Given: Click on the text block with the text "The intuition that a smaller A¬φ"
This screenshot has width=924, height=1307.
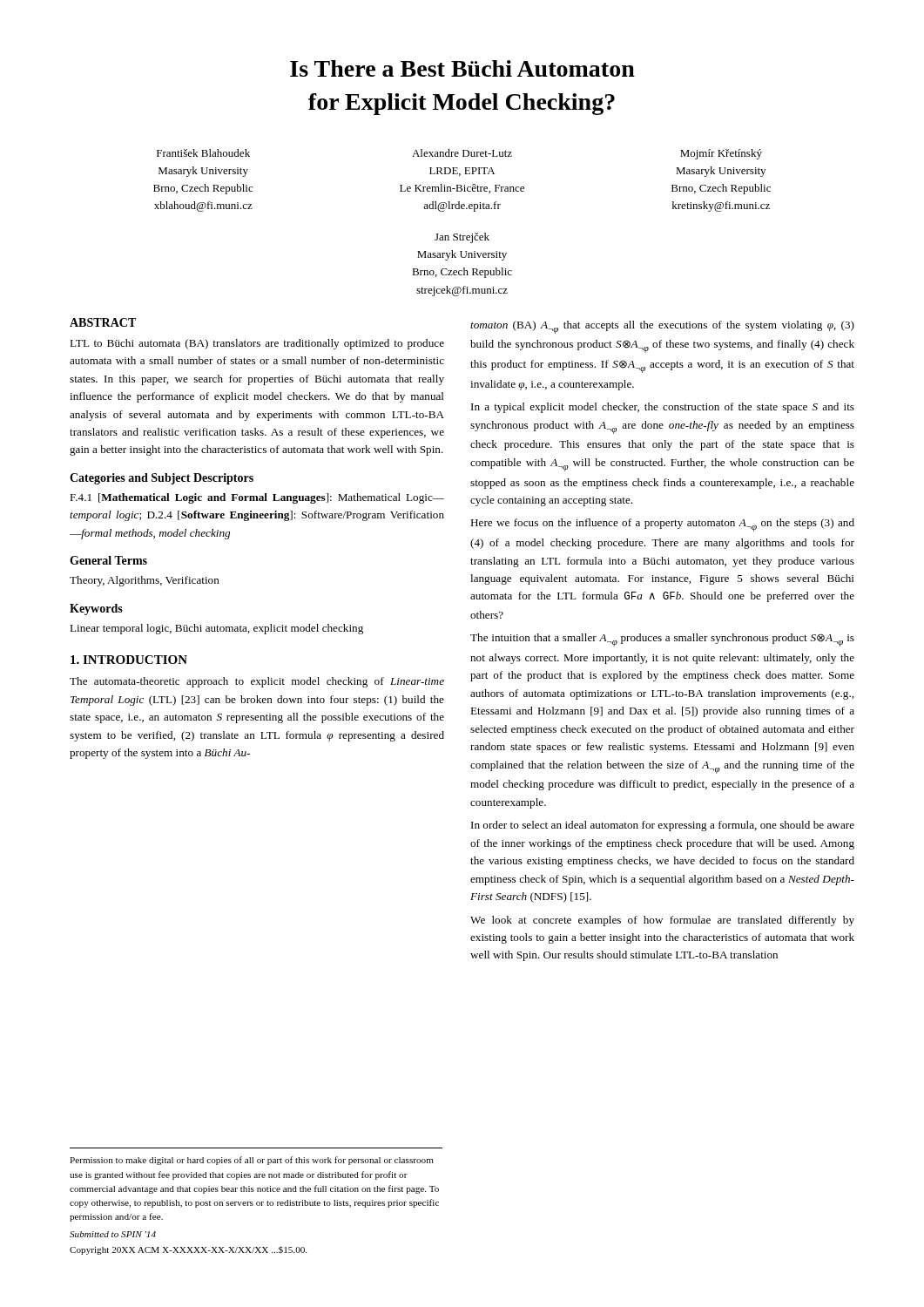Looking at the screenshot, I should 662,720.
